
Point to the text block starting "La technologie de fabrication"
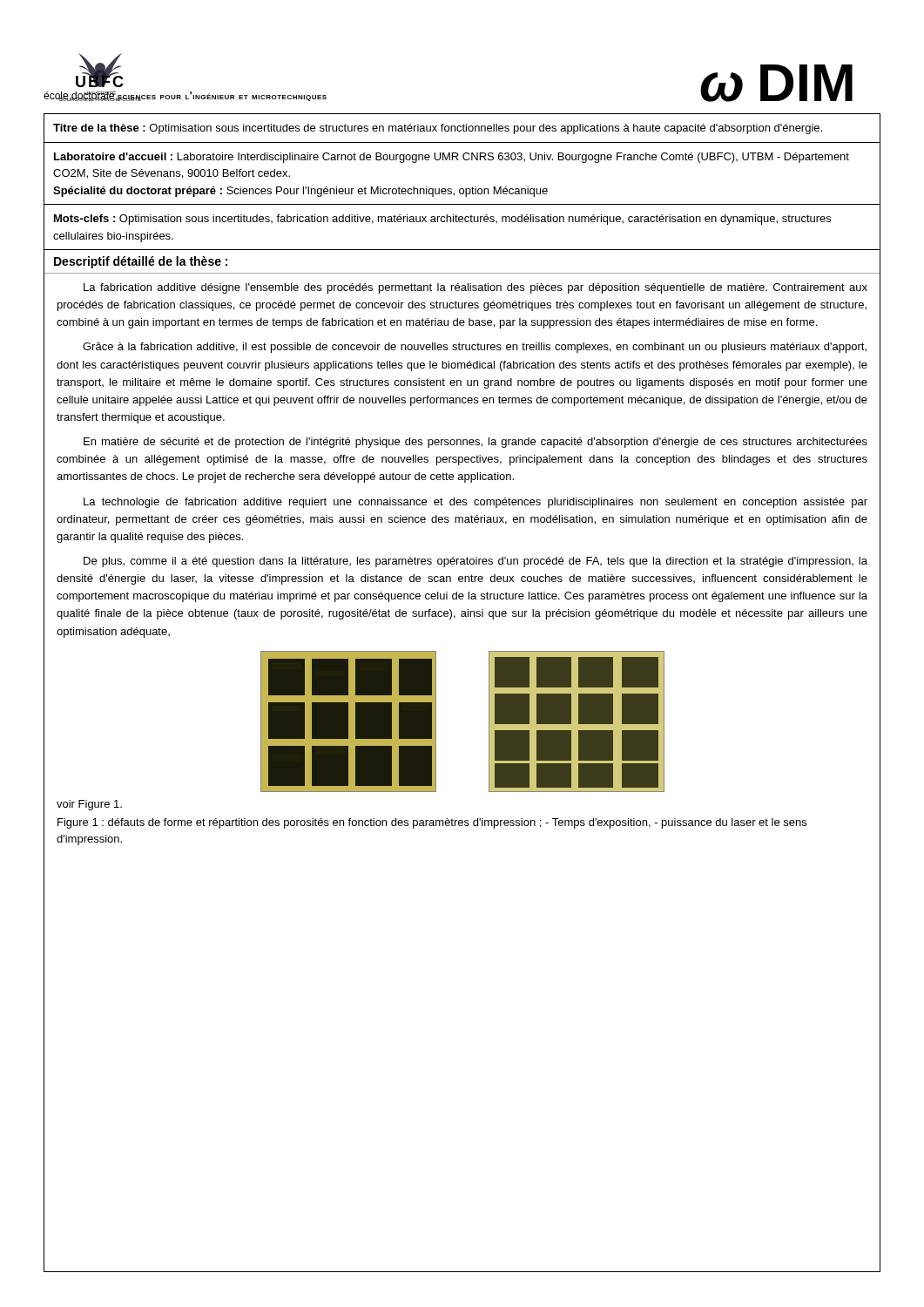462,519
